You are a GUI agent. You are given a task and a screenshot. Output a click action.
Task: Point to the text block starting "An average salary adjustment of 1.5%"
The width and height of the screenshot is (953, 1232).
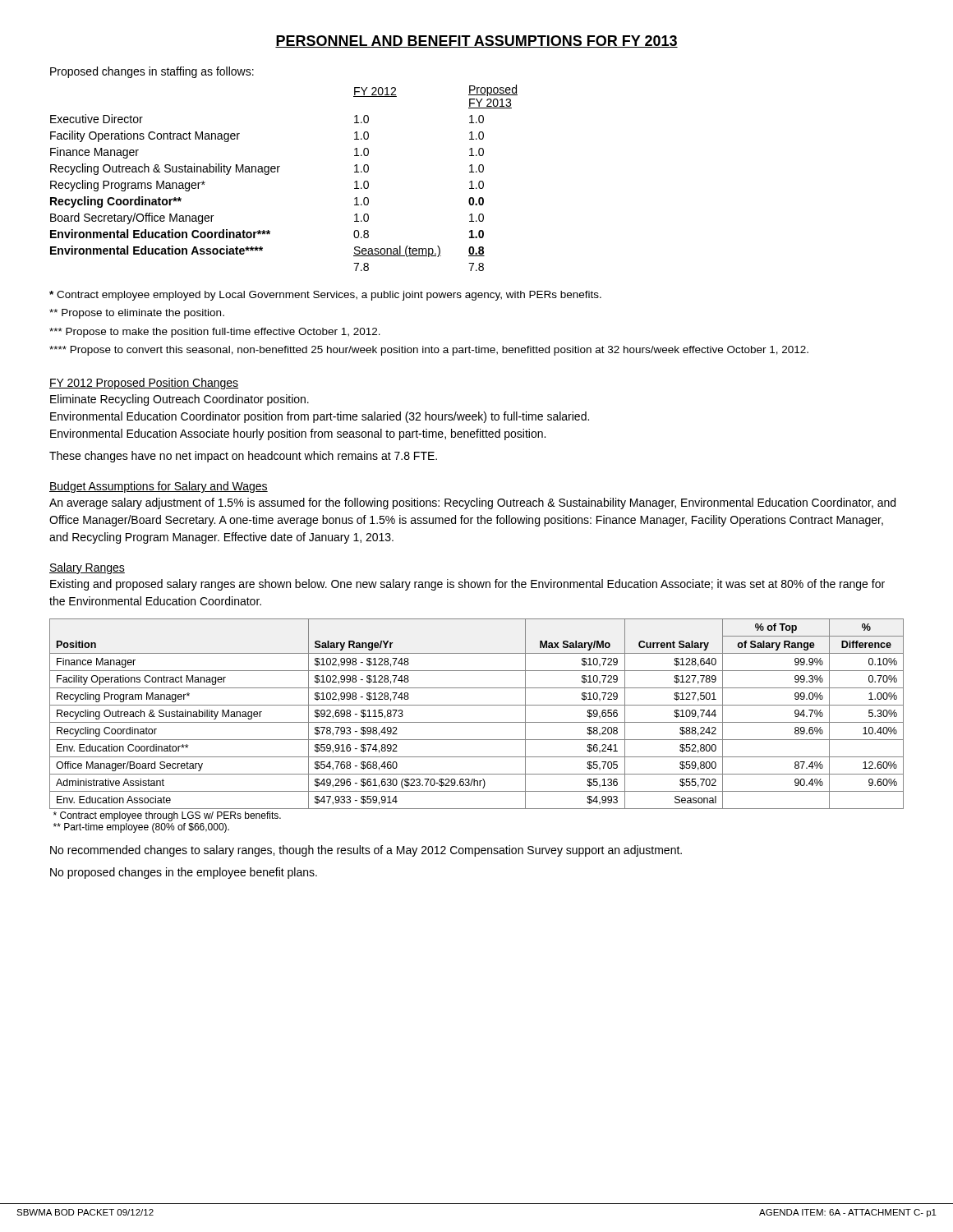click(473, 520)
